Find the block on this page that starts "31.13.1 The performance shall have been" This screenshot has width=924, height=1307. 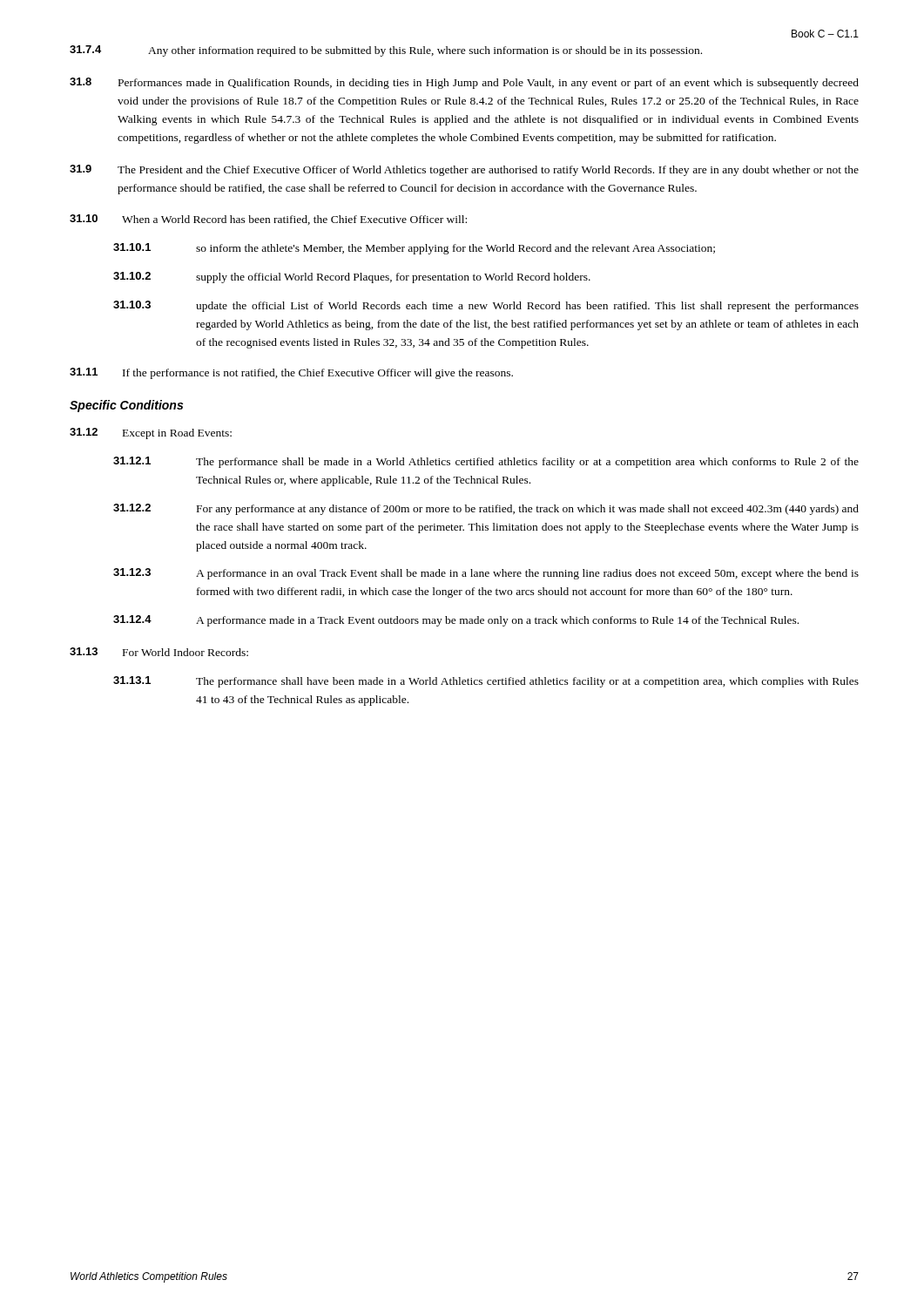[x=486, y=691]
